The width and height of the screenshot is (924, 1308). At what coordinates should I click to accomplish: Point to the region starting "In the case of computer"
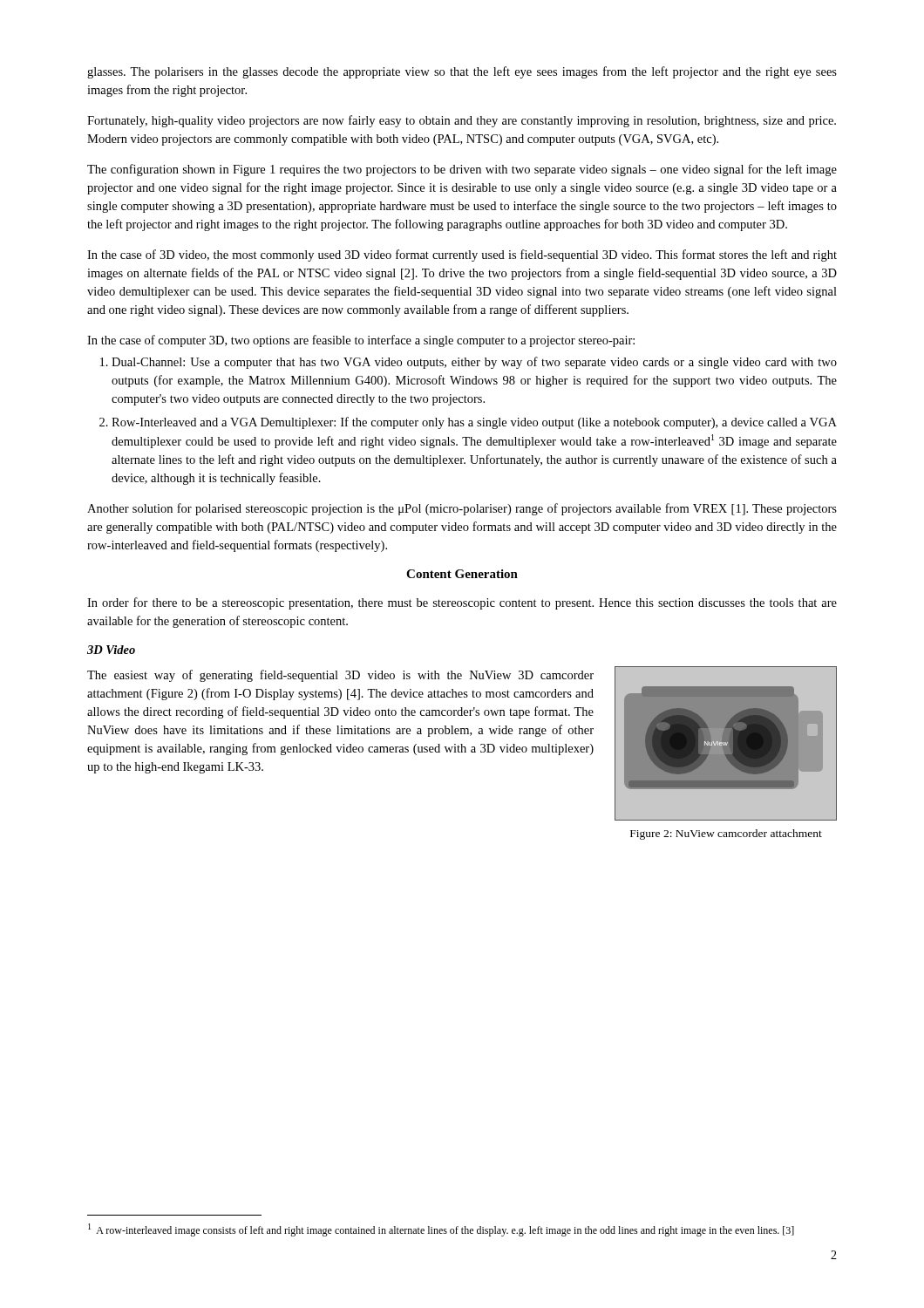click(361, 340)
